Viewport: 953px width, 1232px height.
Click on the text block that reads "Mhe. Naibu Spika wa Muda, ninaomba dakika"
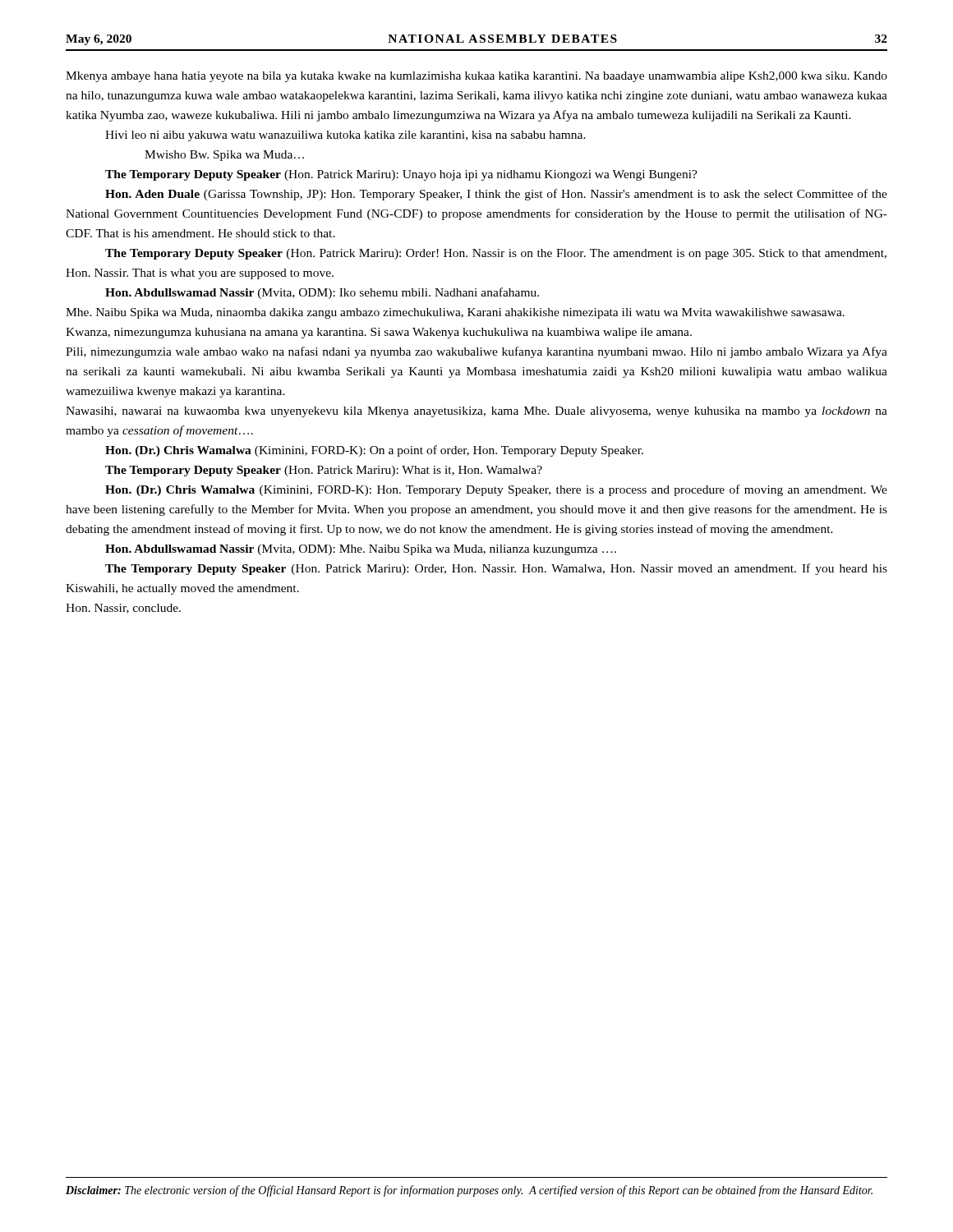[x=476, y=312]
